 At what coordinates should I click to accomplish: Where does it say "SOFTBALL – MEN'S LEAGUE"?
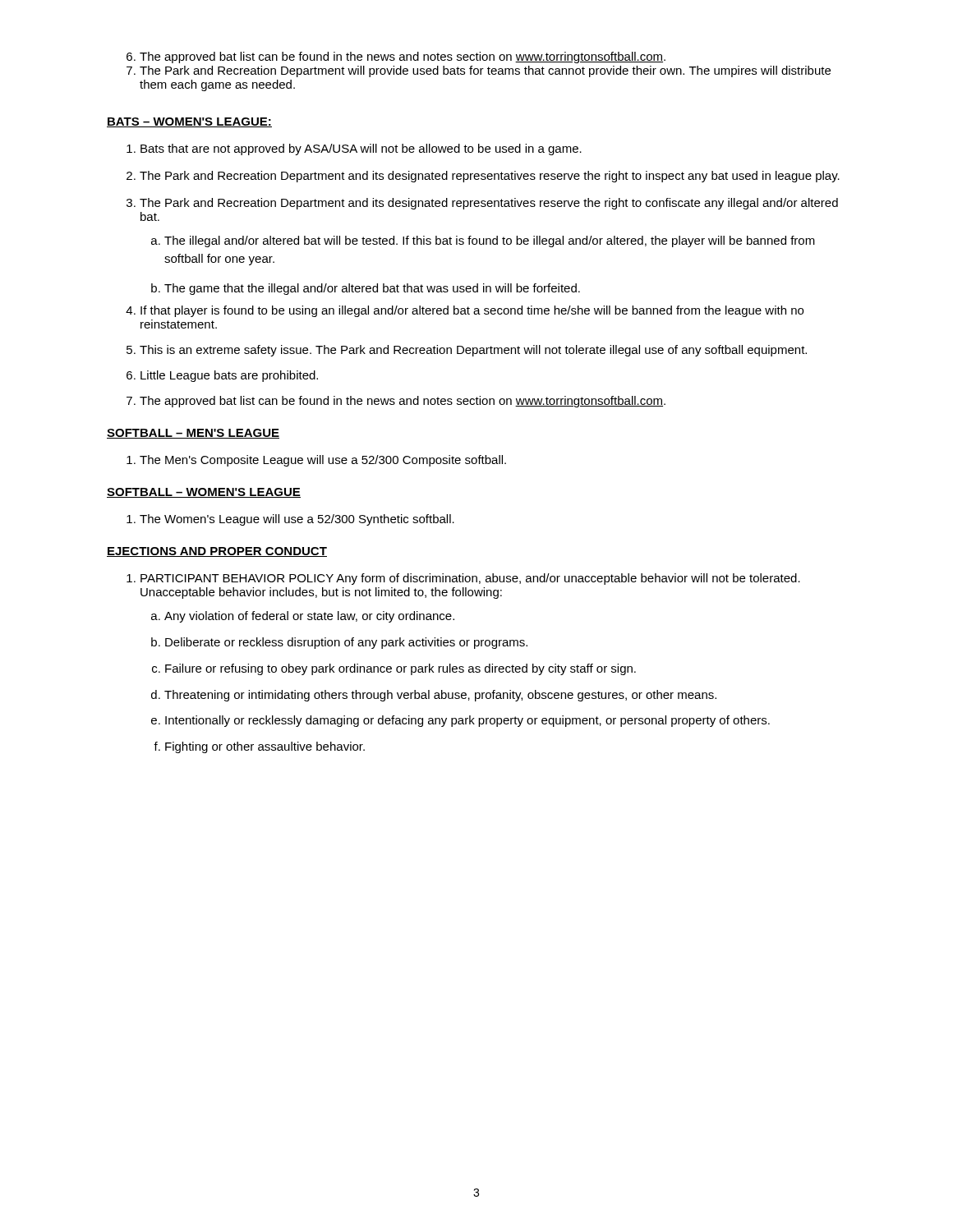[x=193, y=433]
